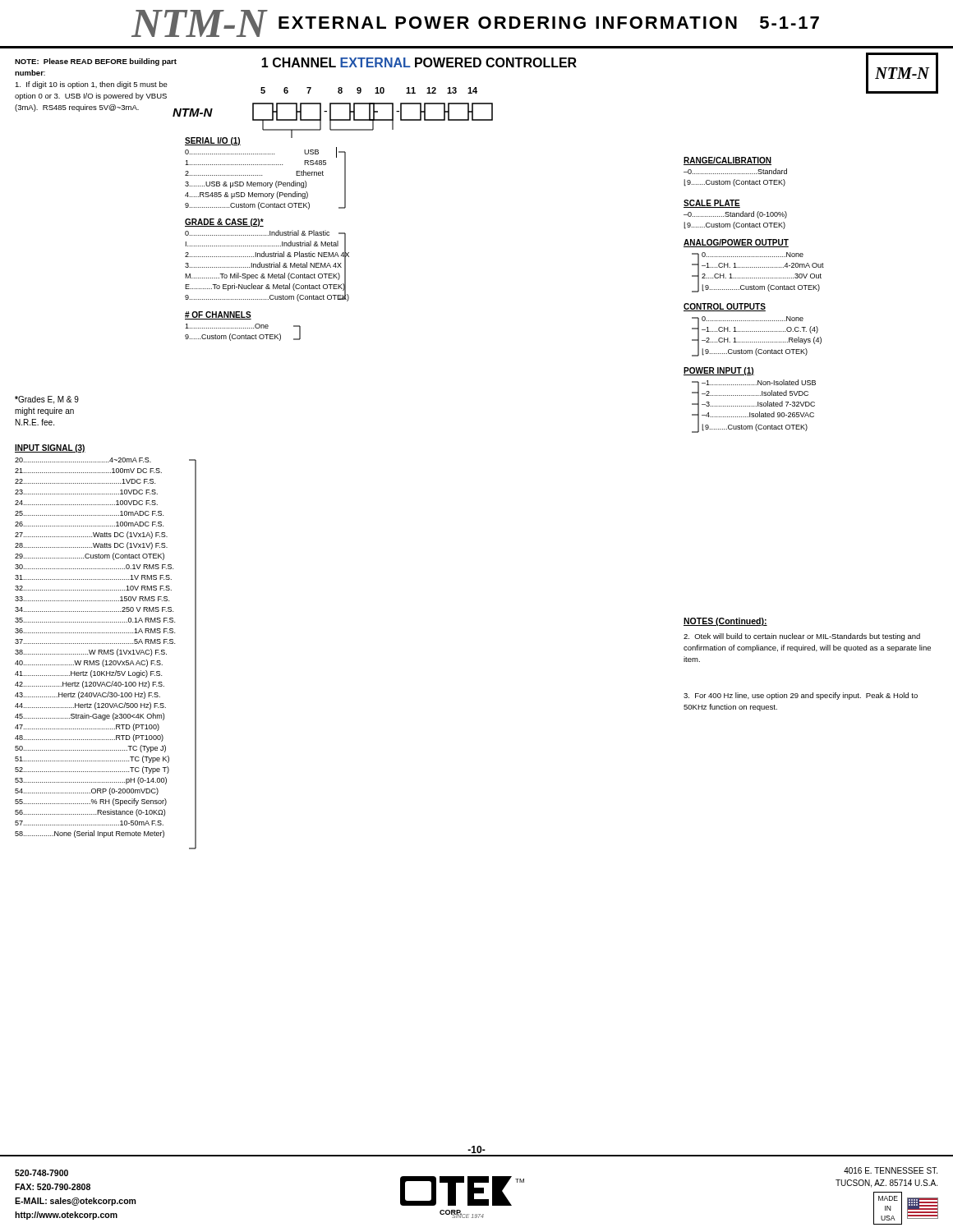Locate the text "SERIAL I/O (1)"

tap(213, 141)
